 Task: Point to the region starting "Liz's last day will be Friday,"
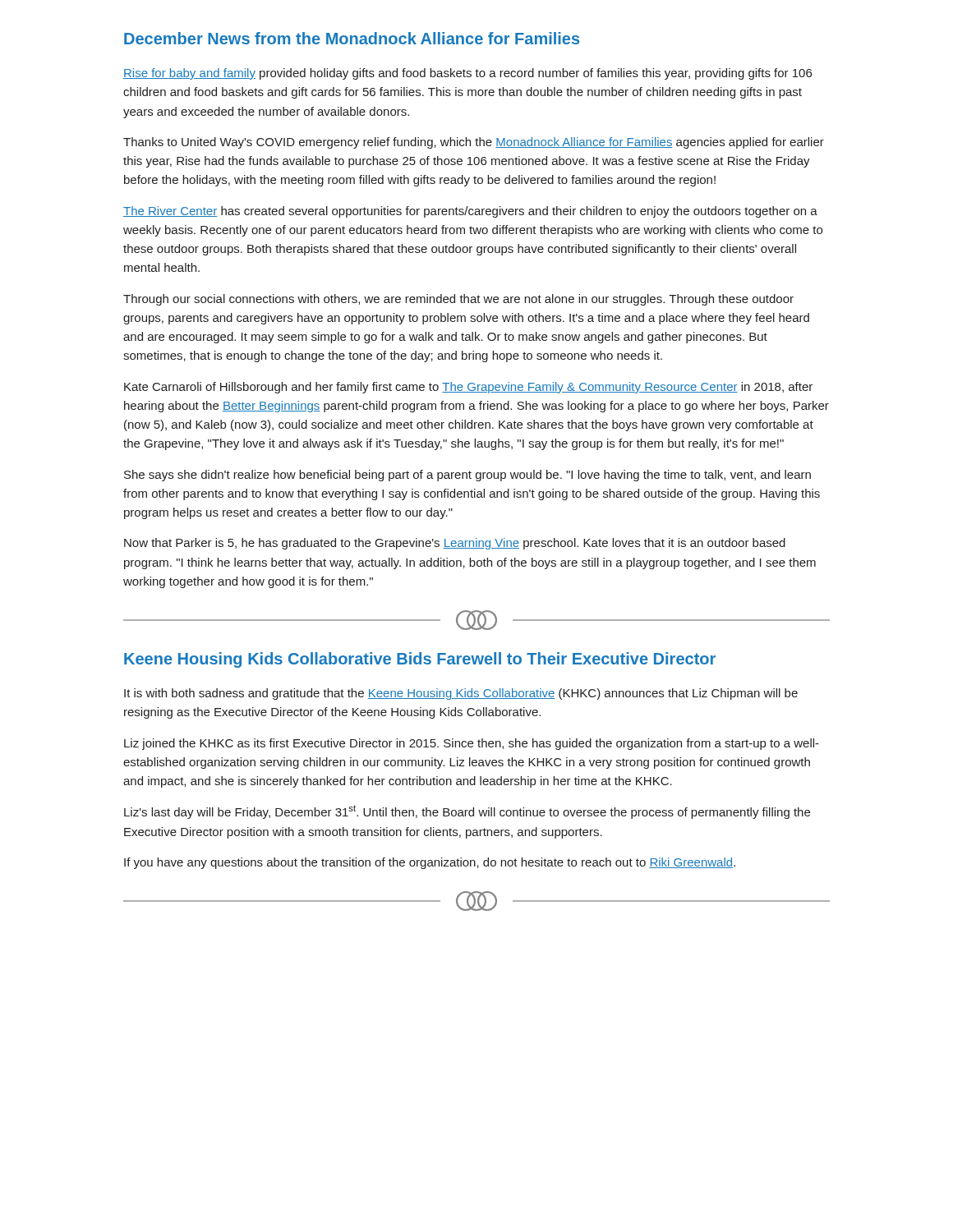click(476, 821)
